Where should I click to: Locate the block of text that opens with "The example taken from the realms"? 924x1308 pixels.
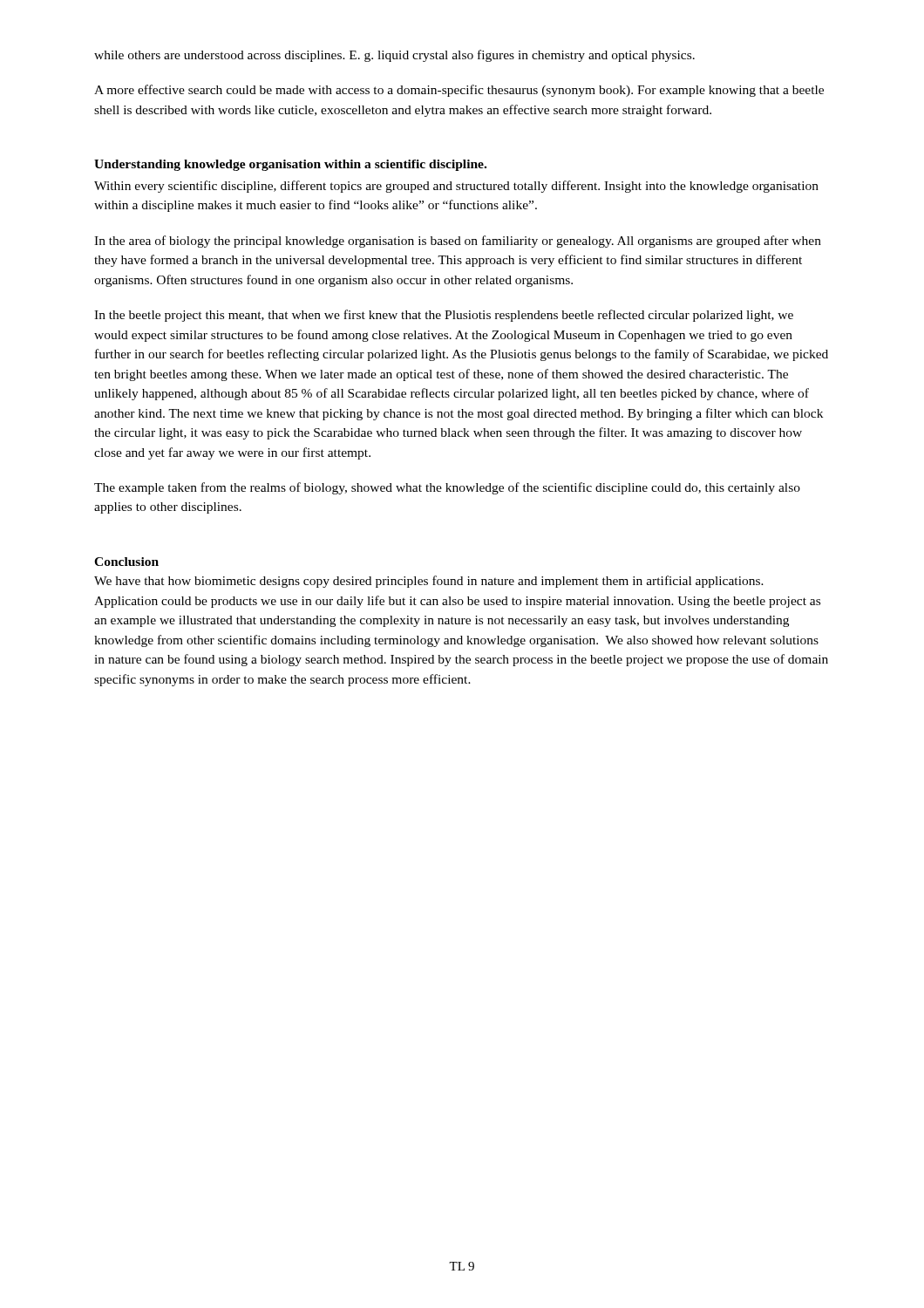pyautogui.click(x=447, y=497)
